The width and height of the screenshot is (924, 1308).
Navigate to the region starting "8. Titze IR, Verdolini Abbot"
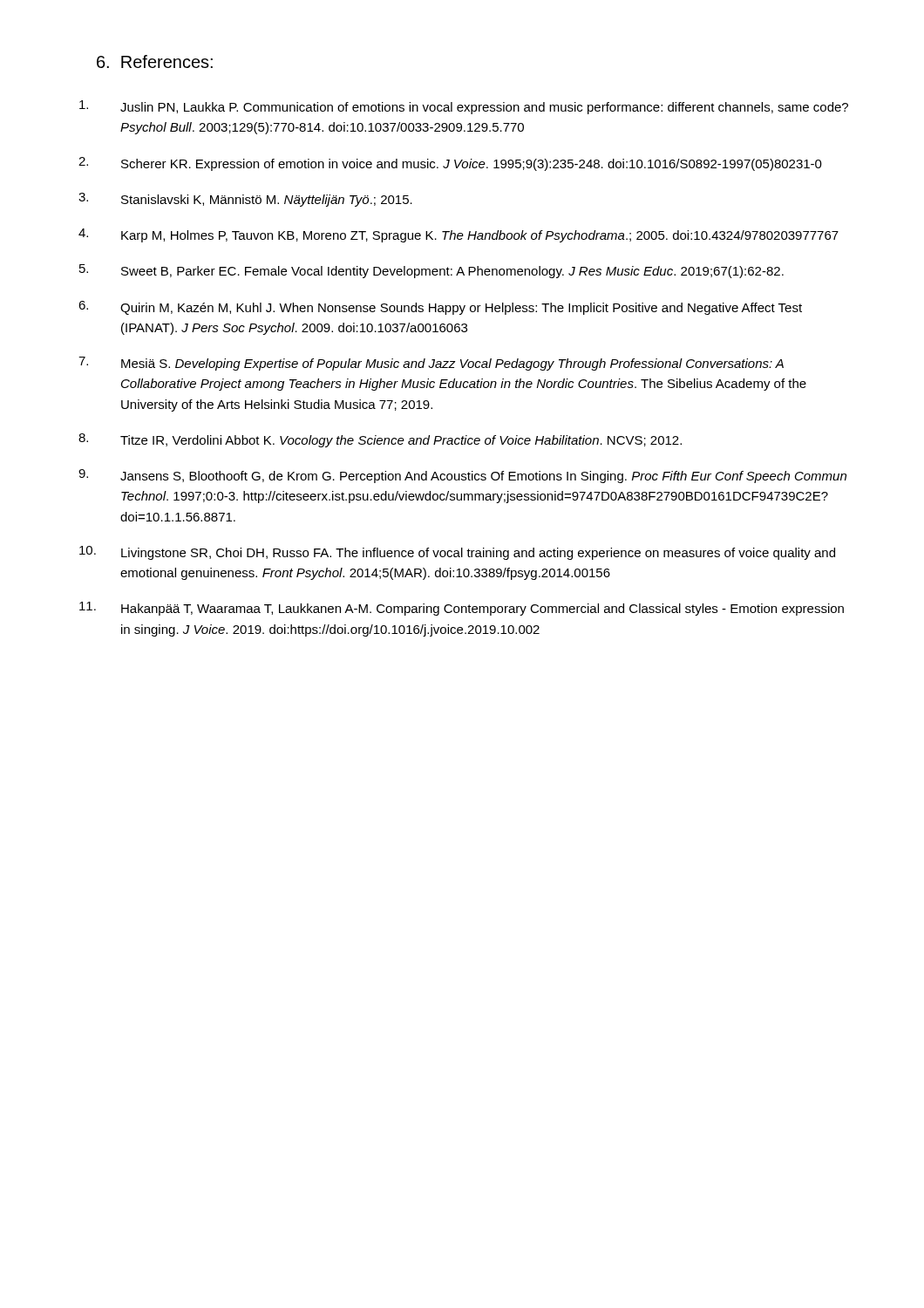[x=381, y=440]
